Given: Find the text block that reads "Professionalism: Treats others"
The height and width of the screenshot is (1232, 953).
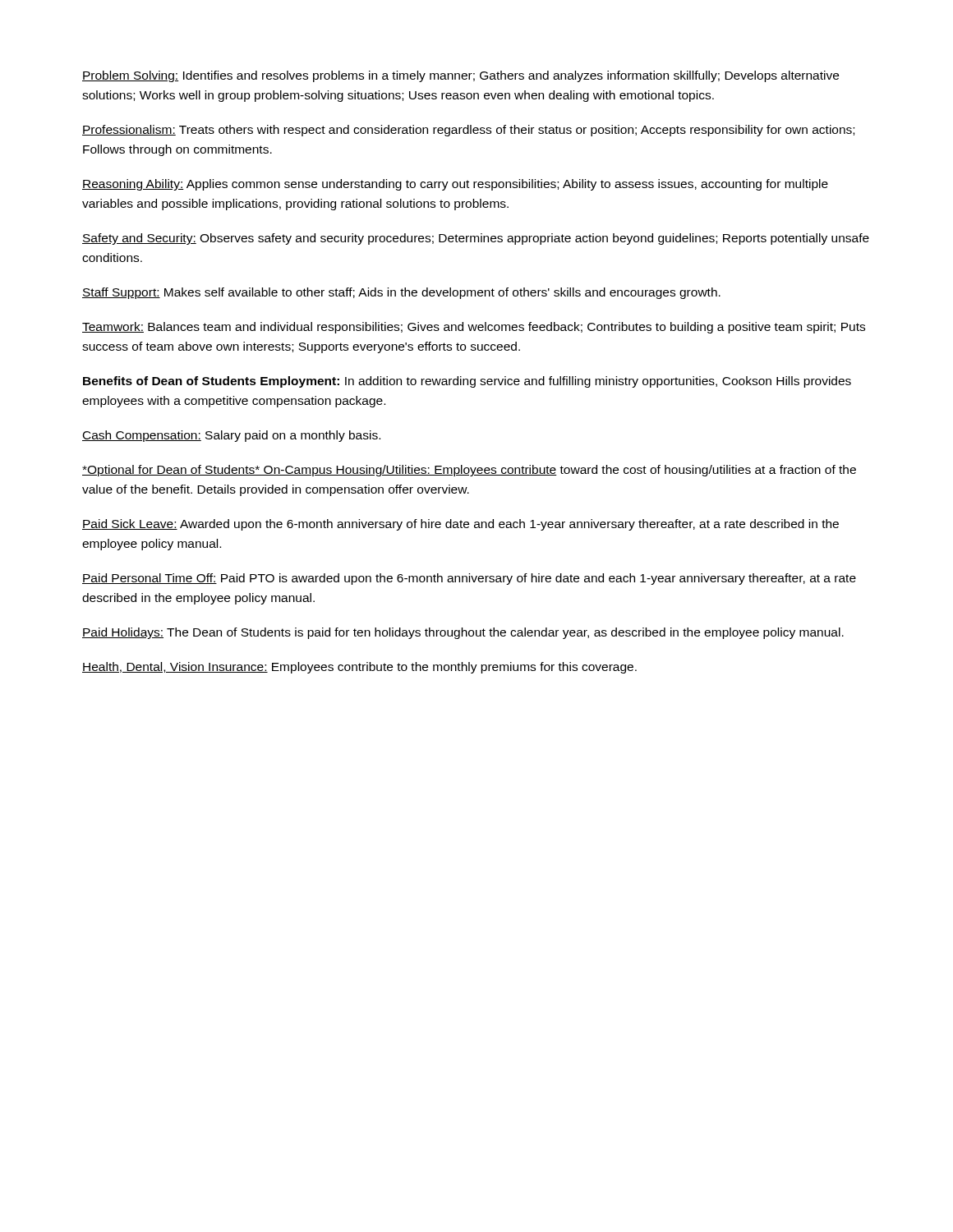Looking at the screenshot, I should (x=469, y=139).
